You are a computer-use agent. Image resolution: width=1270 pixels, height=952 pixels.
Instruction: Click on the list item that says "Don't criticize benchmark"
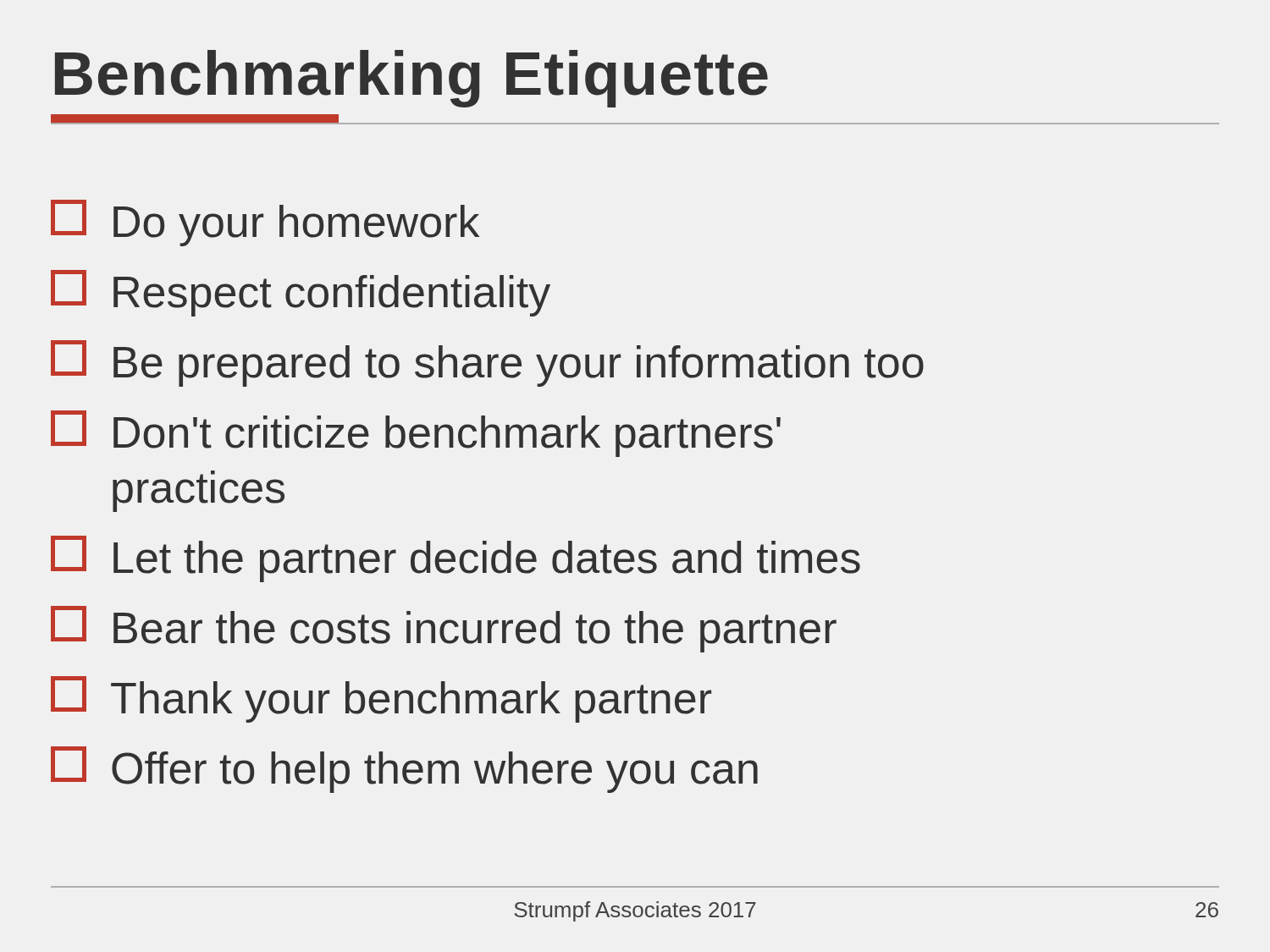pyautogui.click(x=417, y=460)
